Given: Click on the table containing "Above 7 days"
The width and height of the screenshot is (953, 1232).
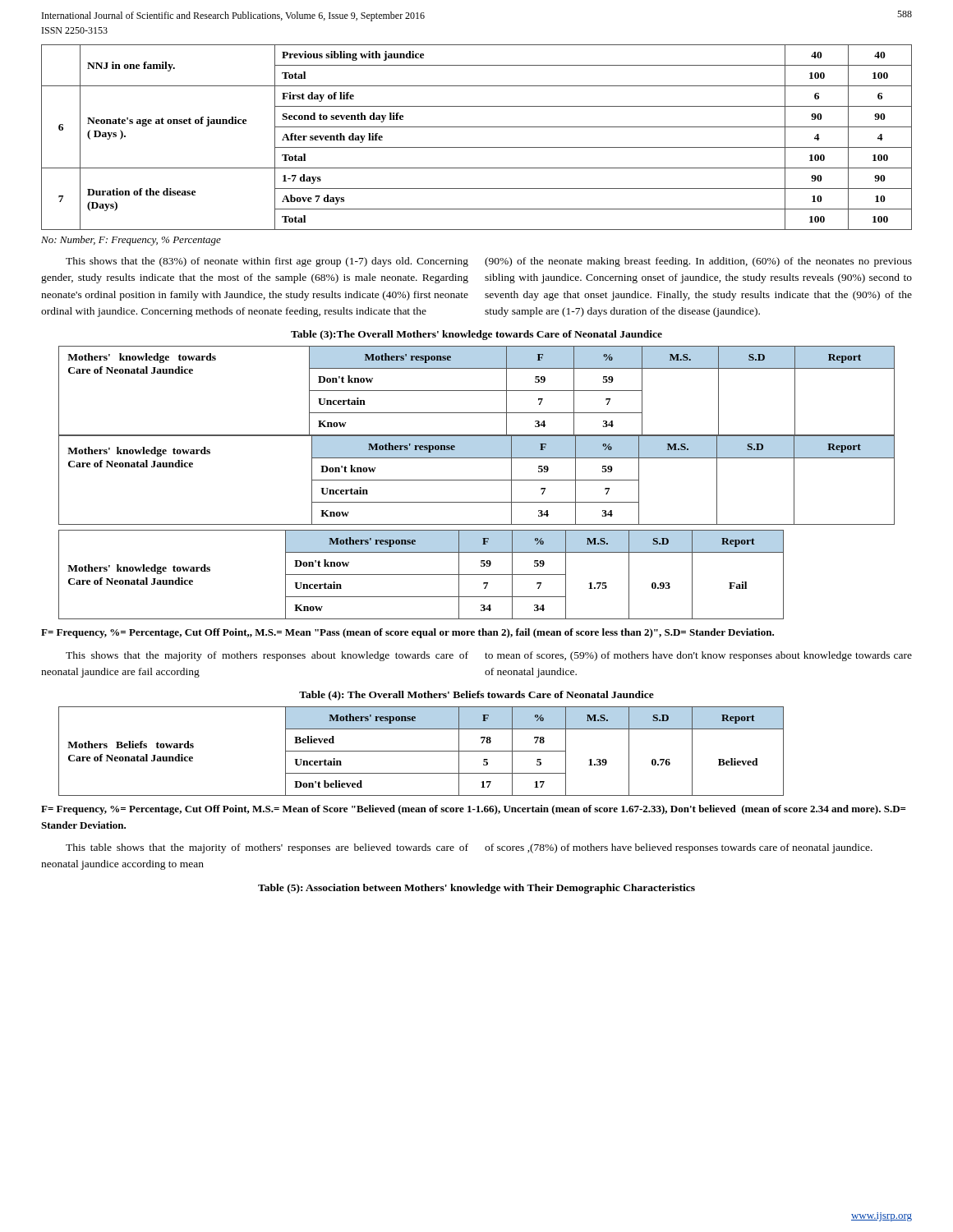Looking at the screenshot, I should 476,137.
